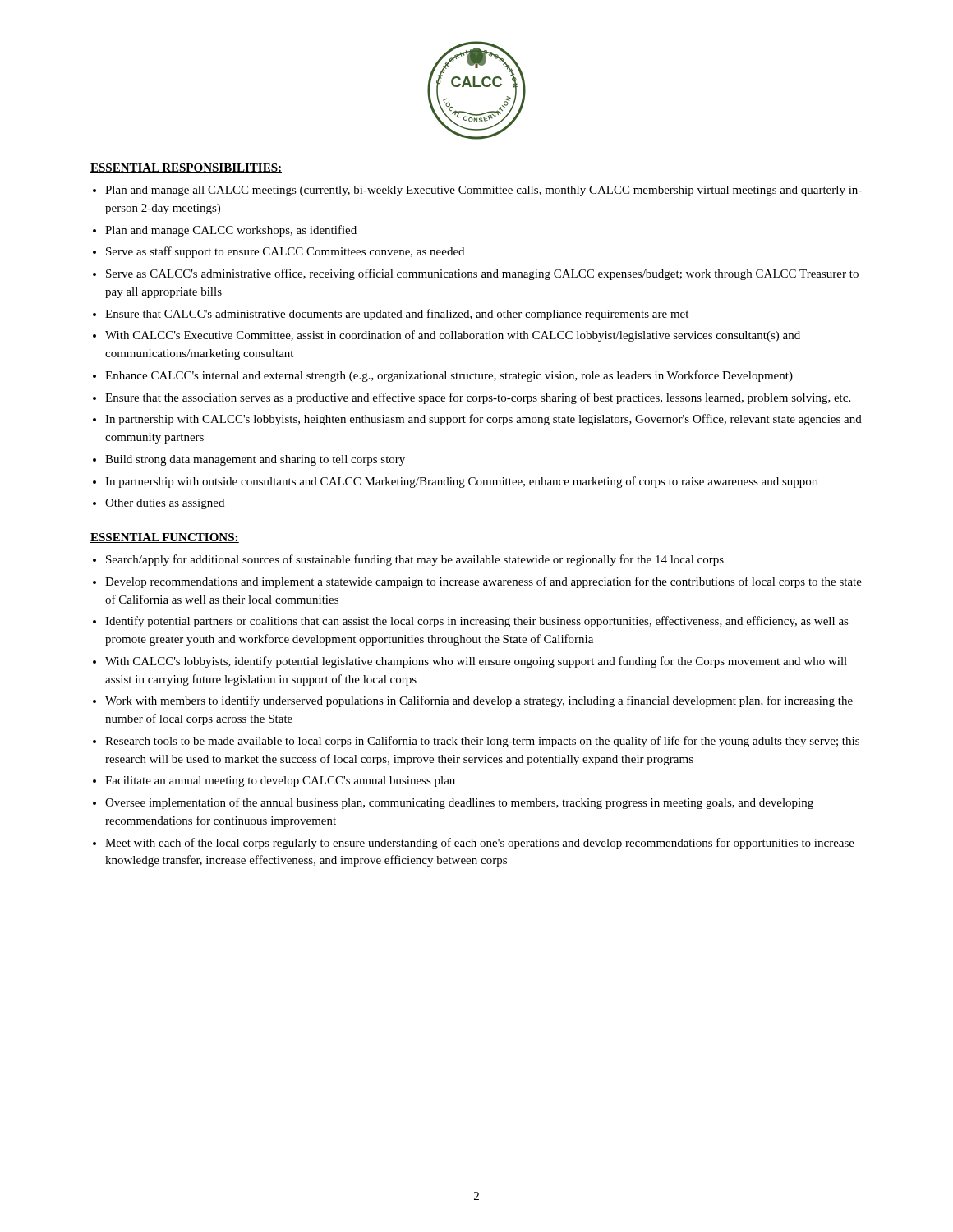This screenshot has width=953, height=1232.
Task: Locate the block starting "Ensure that the association serves as a productive"
Action: (478, 397)
